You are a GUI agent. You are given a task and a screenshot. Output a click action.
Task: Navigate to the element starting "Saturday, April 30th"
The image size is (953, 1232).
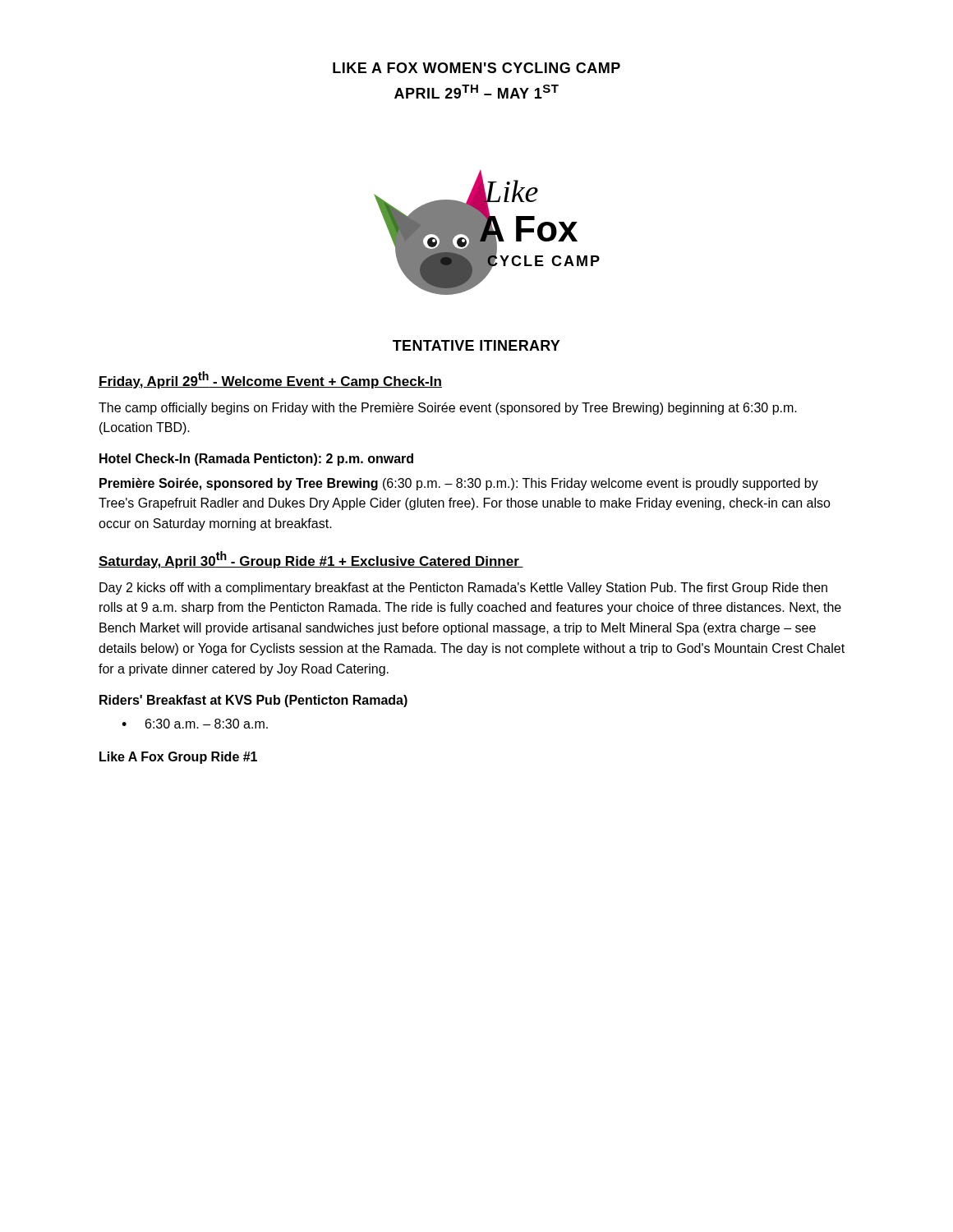pyautogui.click(x=311, y=559)
